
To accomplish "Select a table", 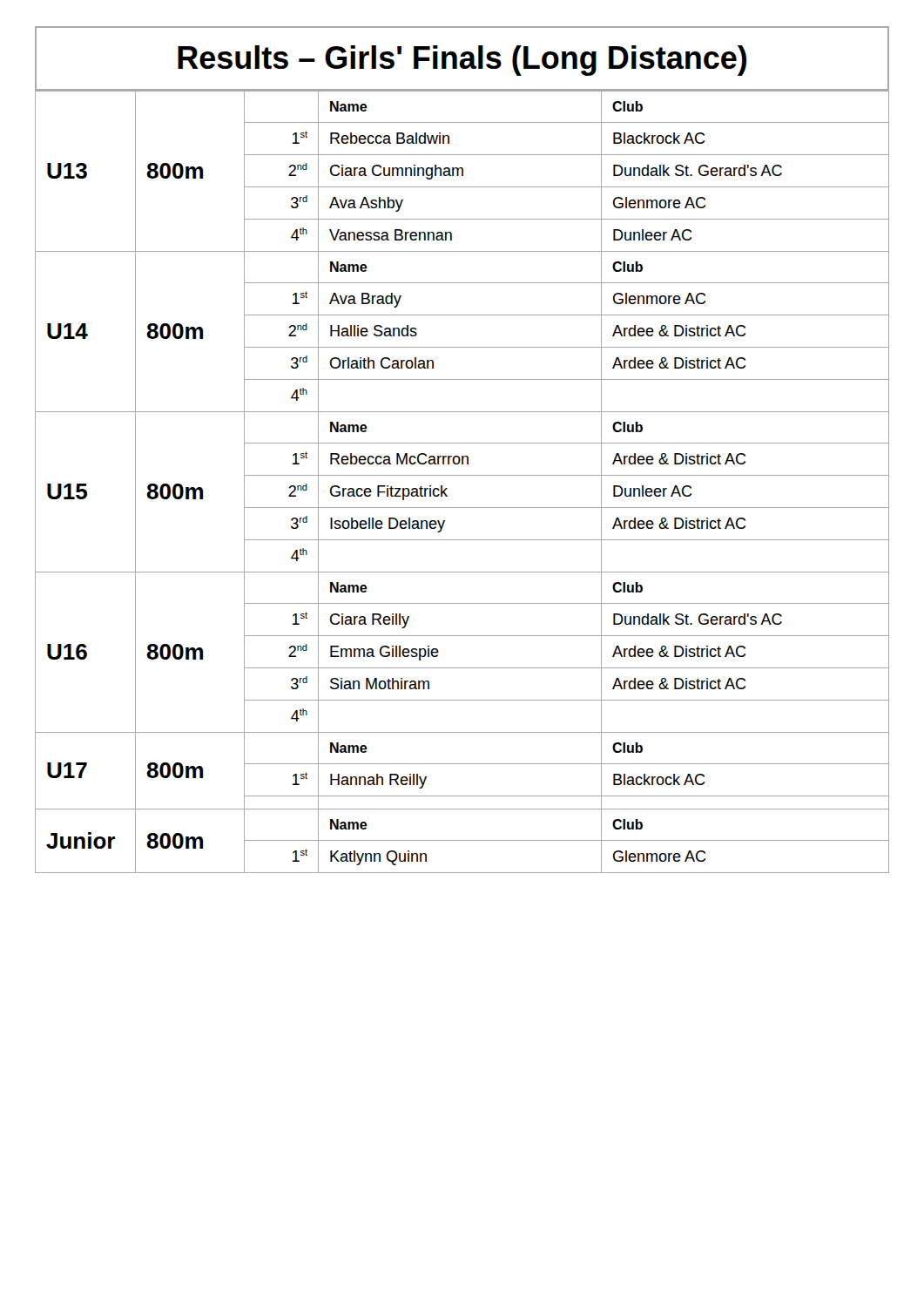I will 462,482.
